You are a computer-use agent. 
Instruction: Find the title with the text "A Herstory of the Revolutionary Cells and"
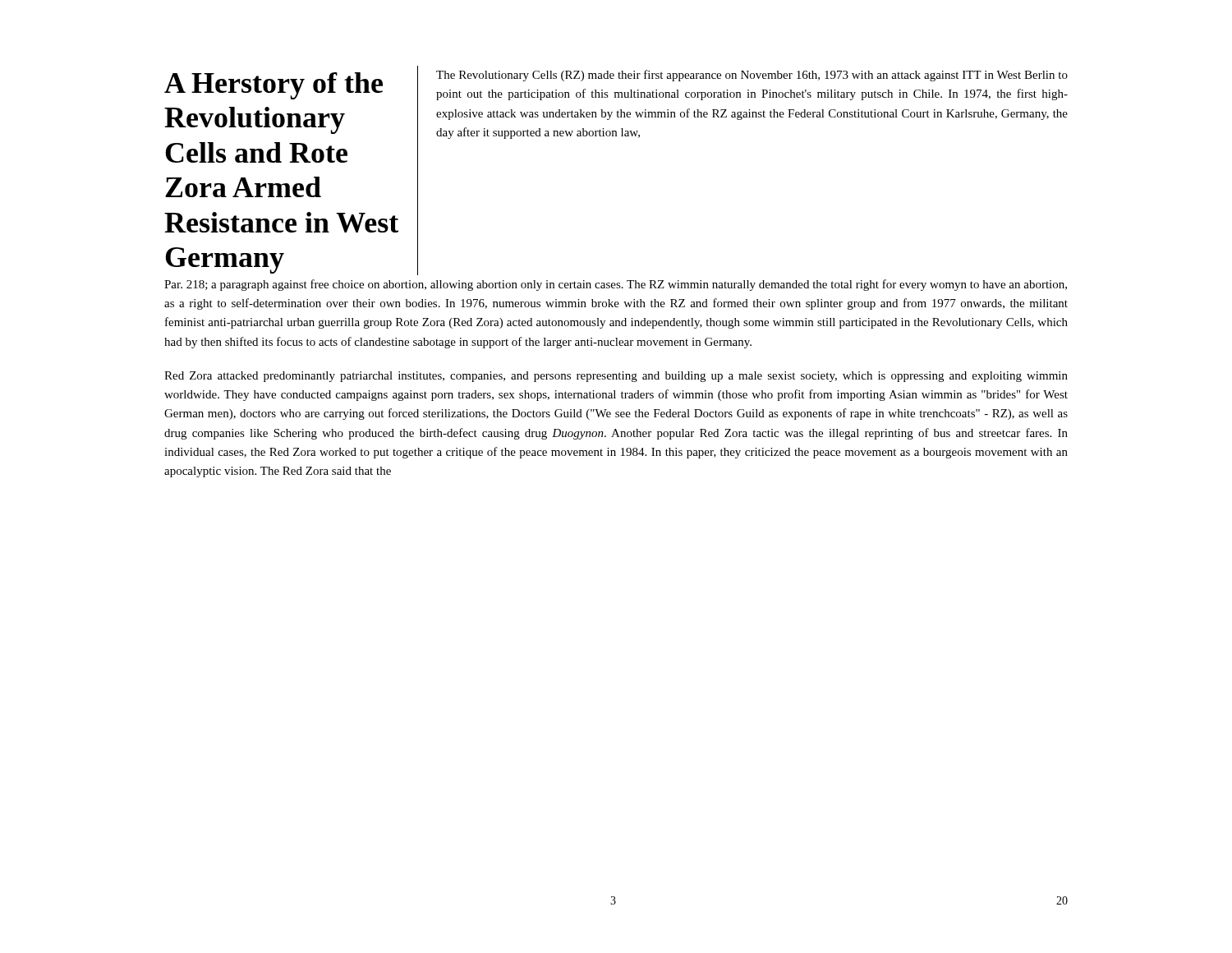click(281, 170)
